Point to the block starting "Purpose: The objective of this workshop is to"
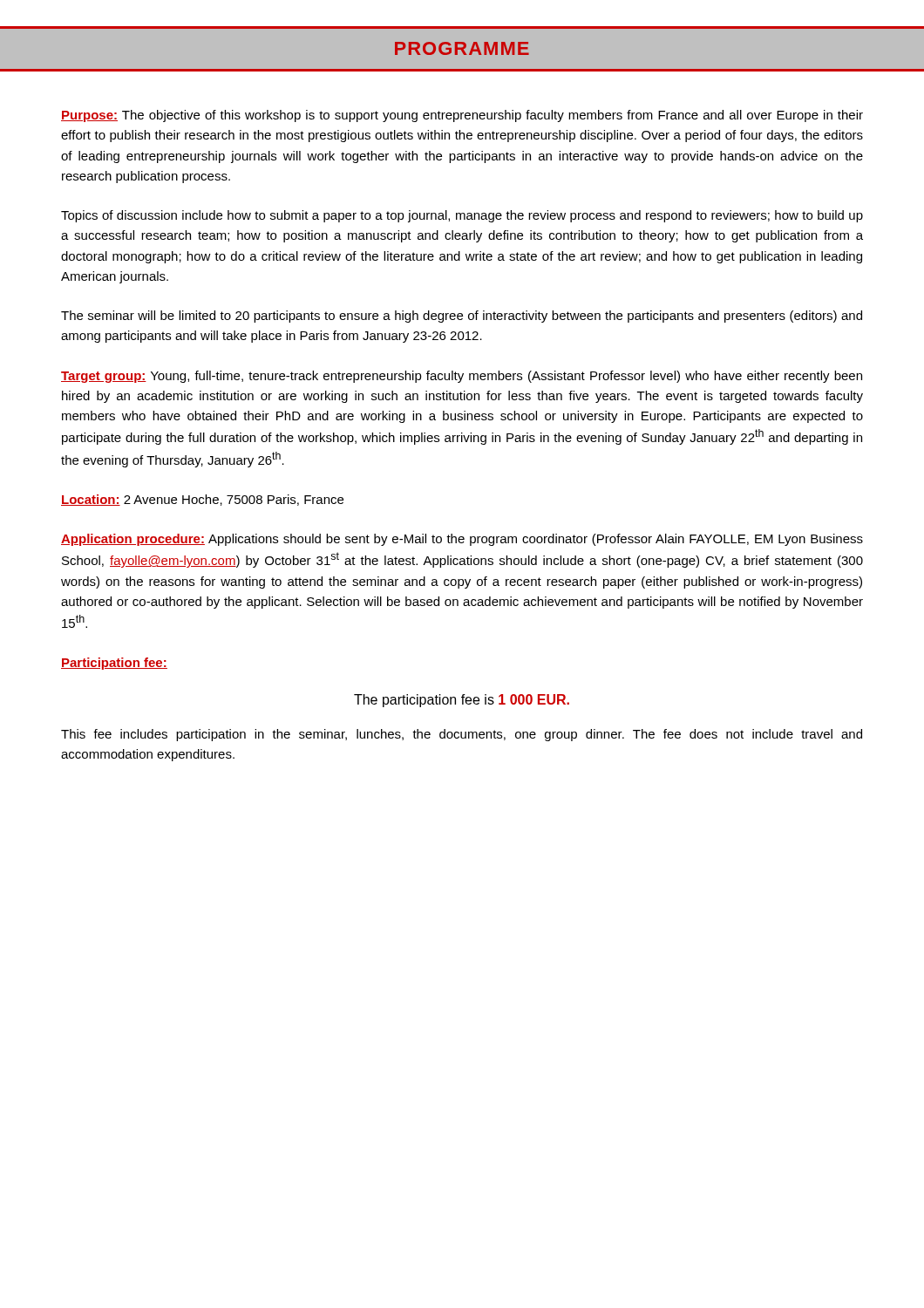Viewport: 924px width, 1308px height. point(462,145)
